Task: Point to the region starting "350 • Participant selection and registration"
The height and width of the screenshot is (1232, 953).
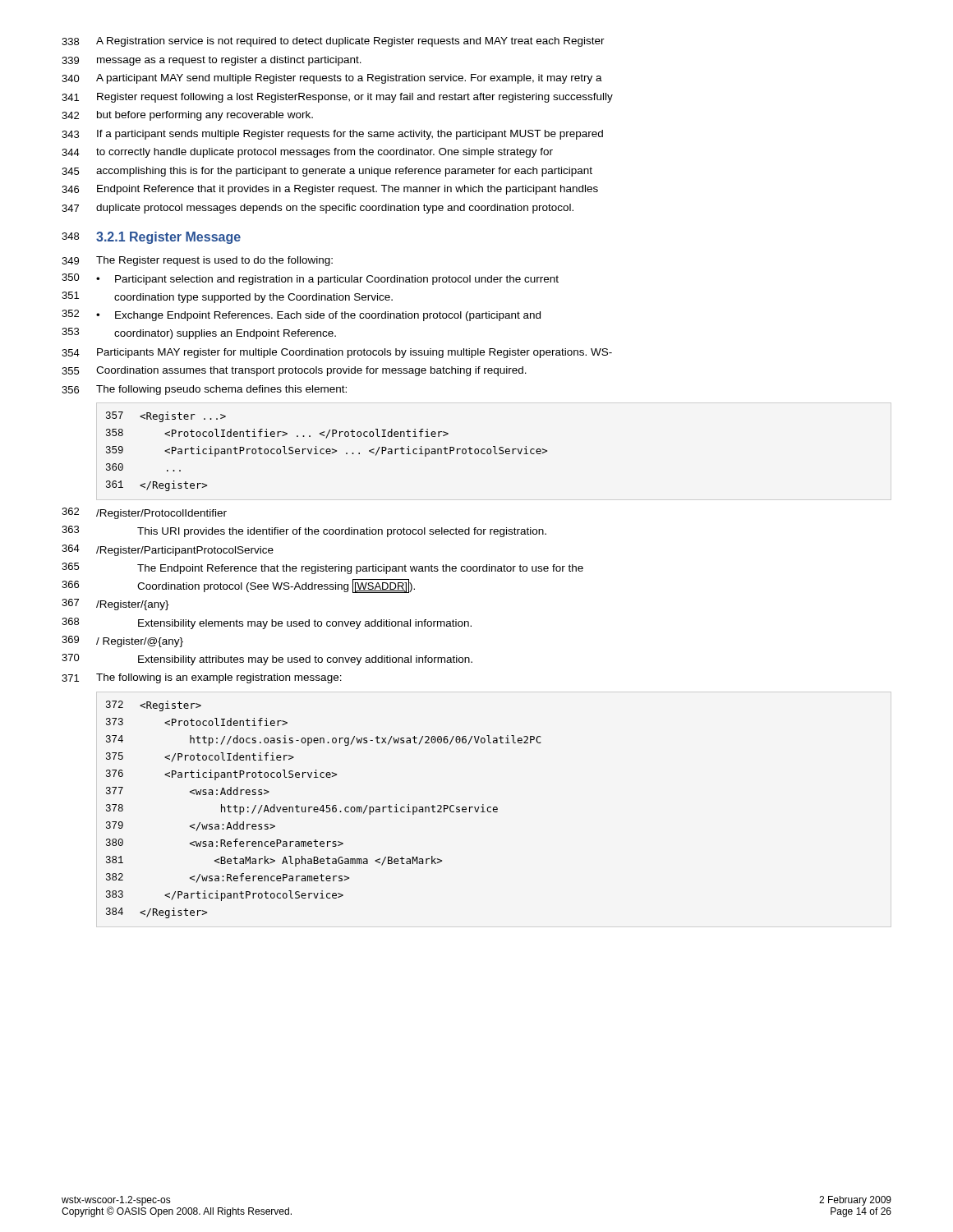Action: [476, 288]
